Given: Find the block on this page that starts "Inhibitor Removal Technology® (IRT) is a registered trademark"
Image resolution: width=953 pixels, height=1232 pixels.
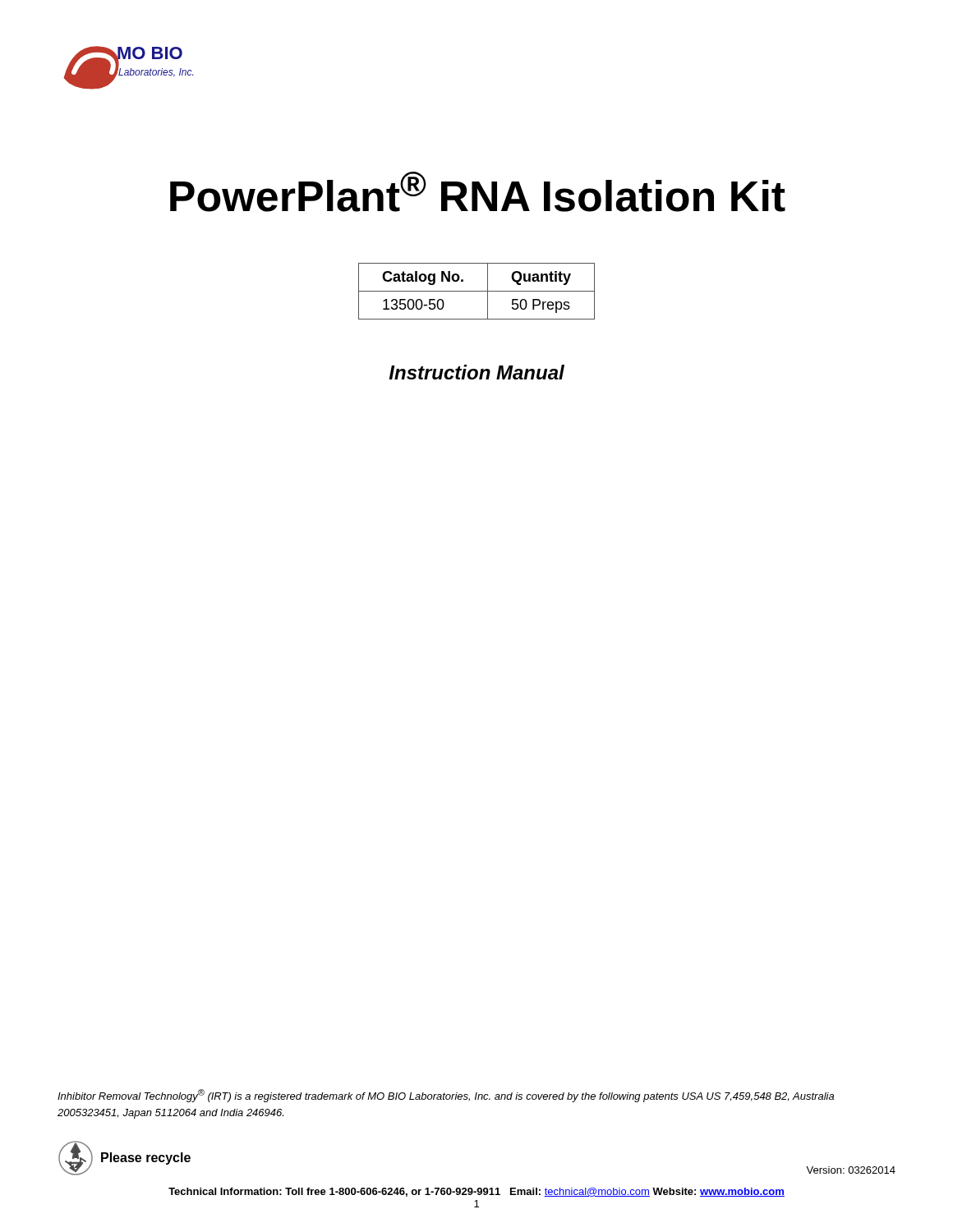Looking at the screenshot, I should (476, 1103).
